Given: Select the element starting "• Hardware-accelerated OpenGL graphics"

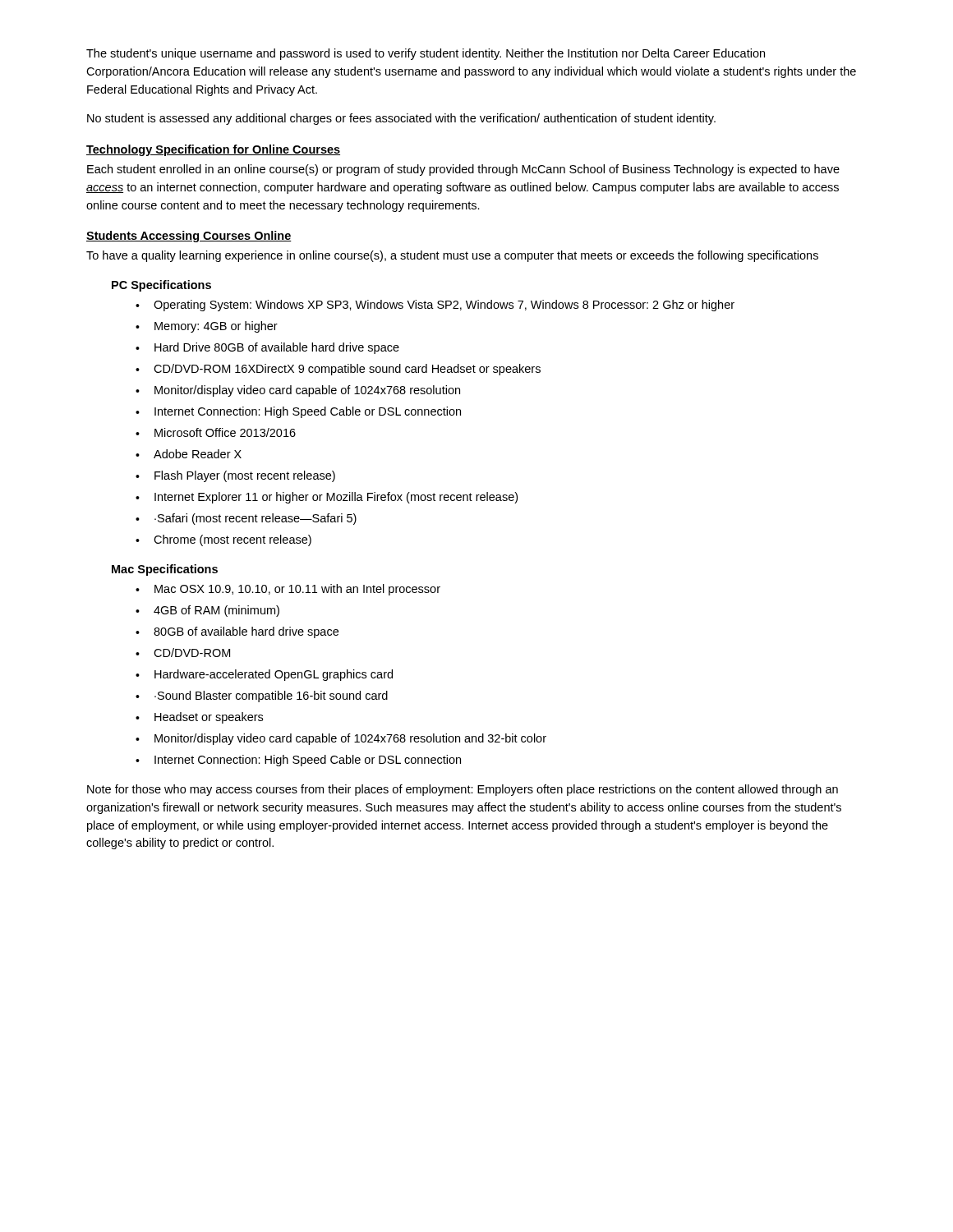Looking at the screenshot, I should tap(265, 675).
